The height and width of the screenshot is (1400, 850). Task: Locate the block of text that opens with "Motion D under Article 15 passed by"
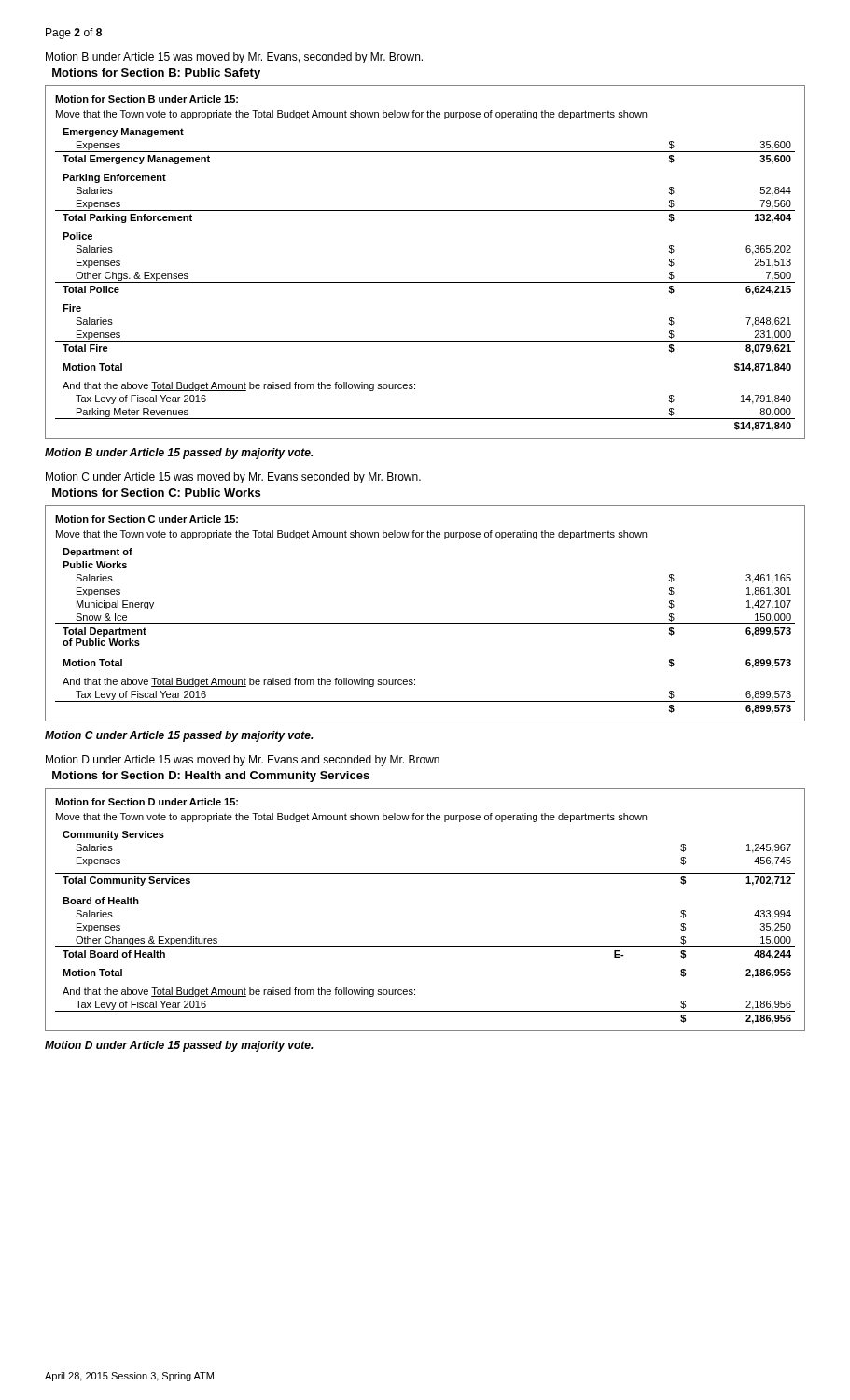pyautogui.click(x=179, y=1045)
